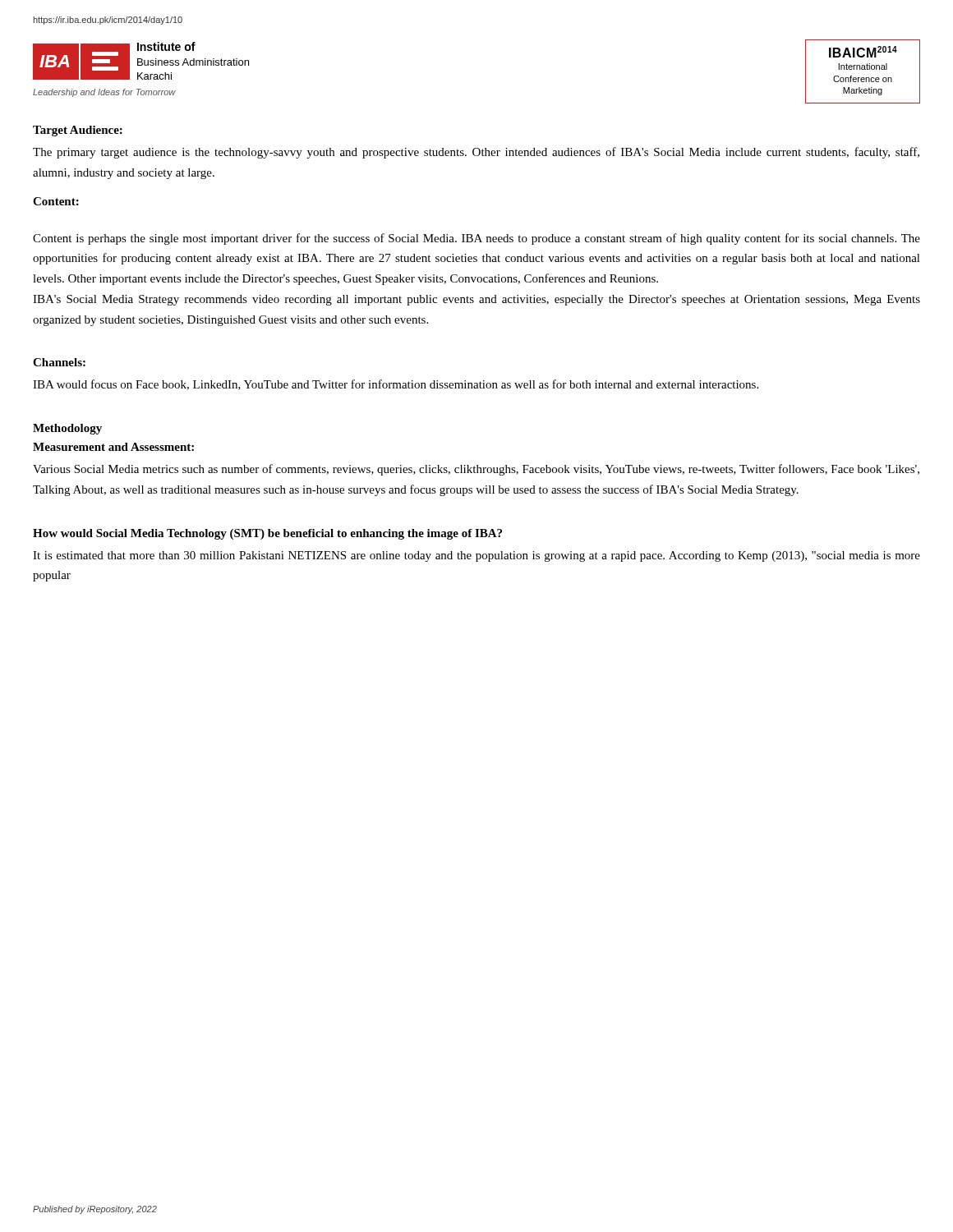This screenshot has height=1232, width=953.
Task: Locate the text block that says "The primary target audience is"
Action: pos(476,162)
